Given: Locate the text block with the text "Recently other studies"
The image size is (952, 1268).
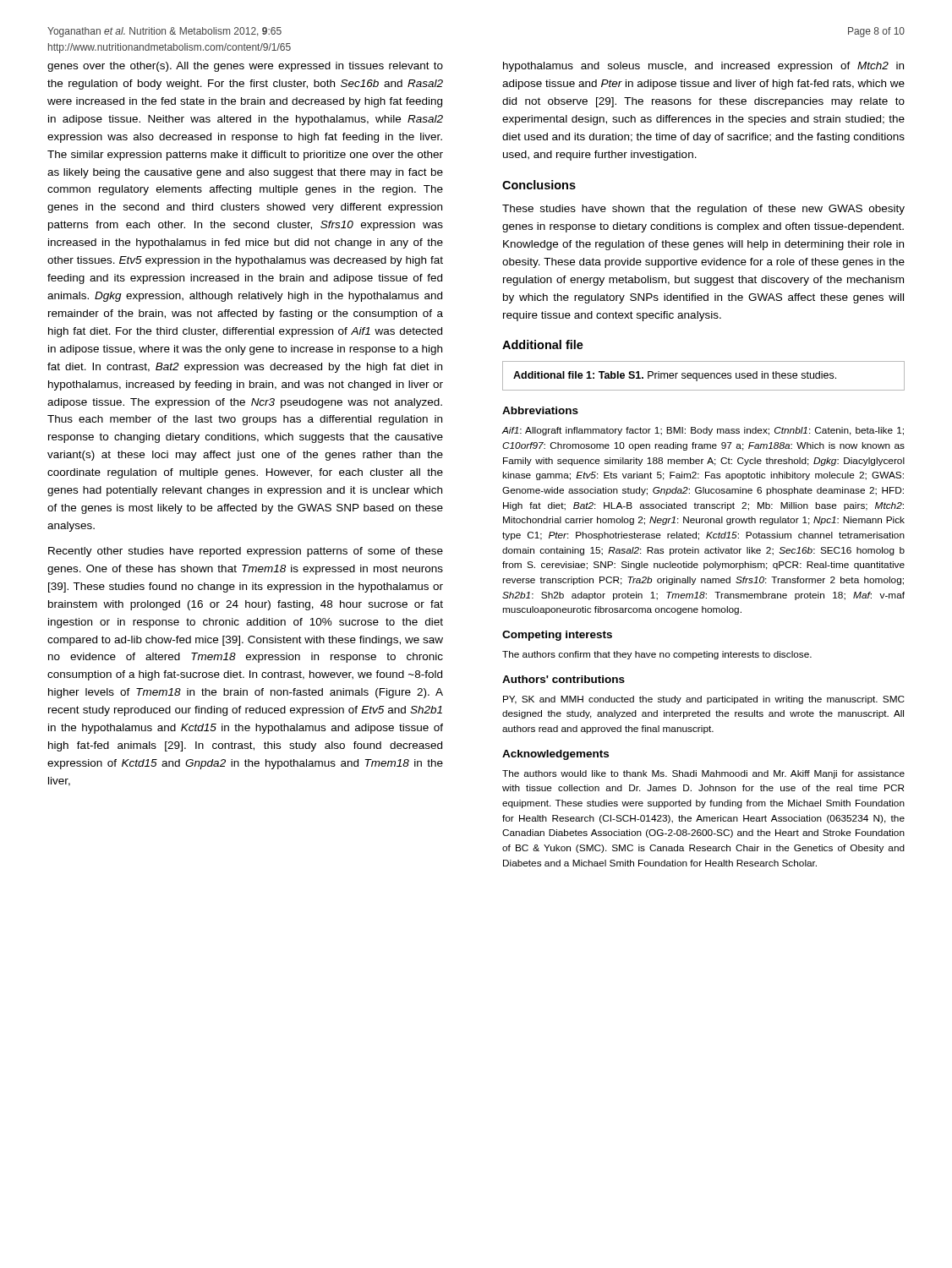Looking at the screenshot, I should point(245,666).
